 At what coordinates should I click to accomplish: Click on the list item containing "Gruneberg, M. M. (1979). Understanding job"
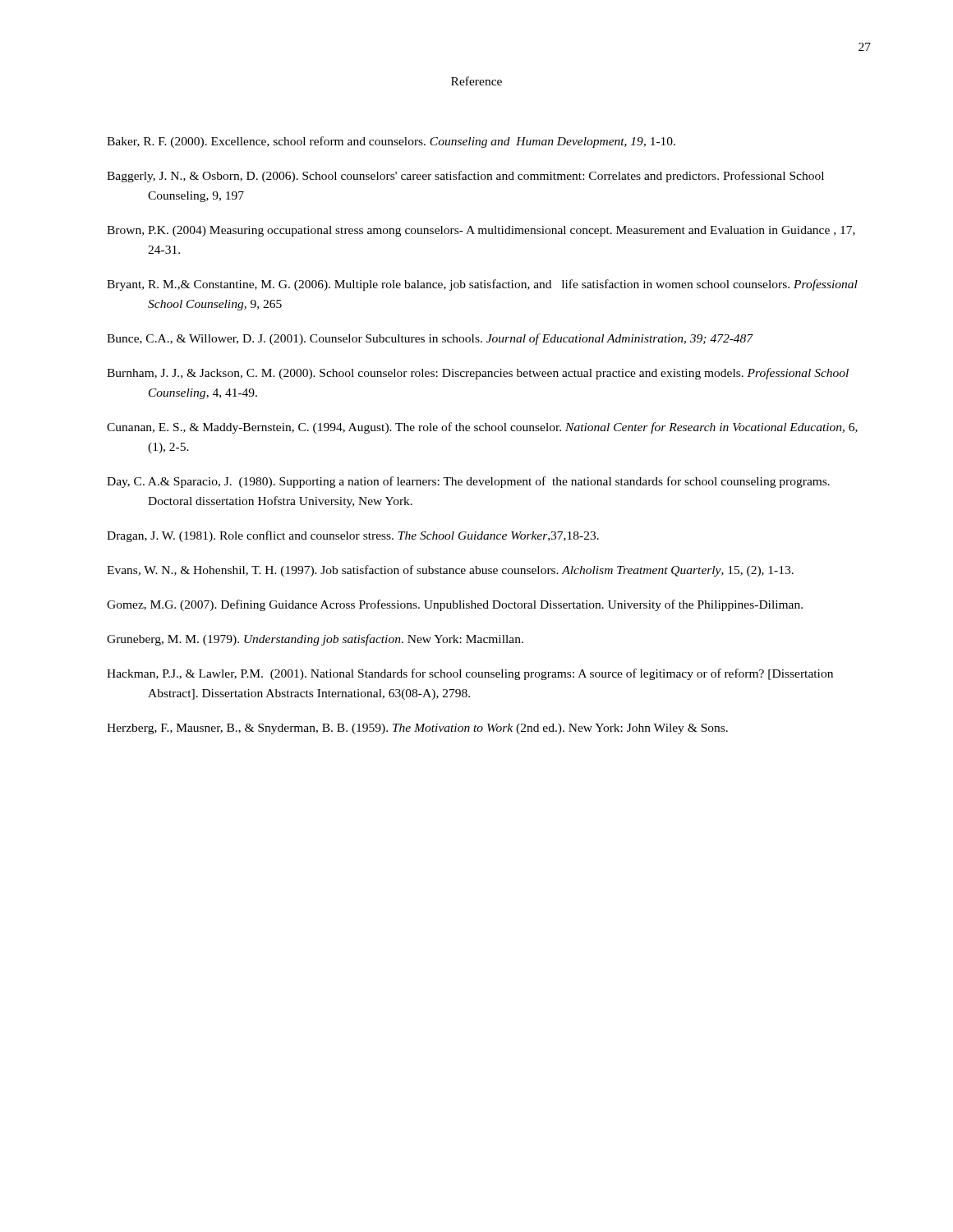315,639
